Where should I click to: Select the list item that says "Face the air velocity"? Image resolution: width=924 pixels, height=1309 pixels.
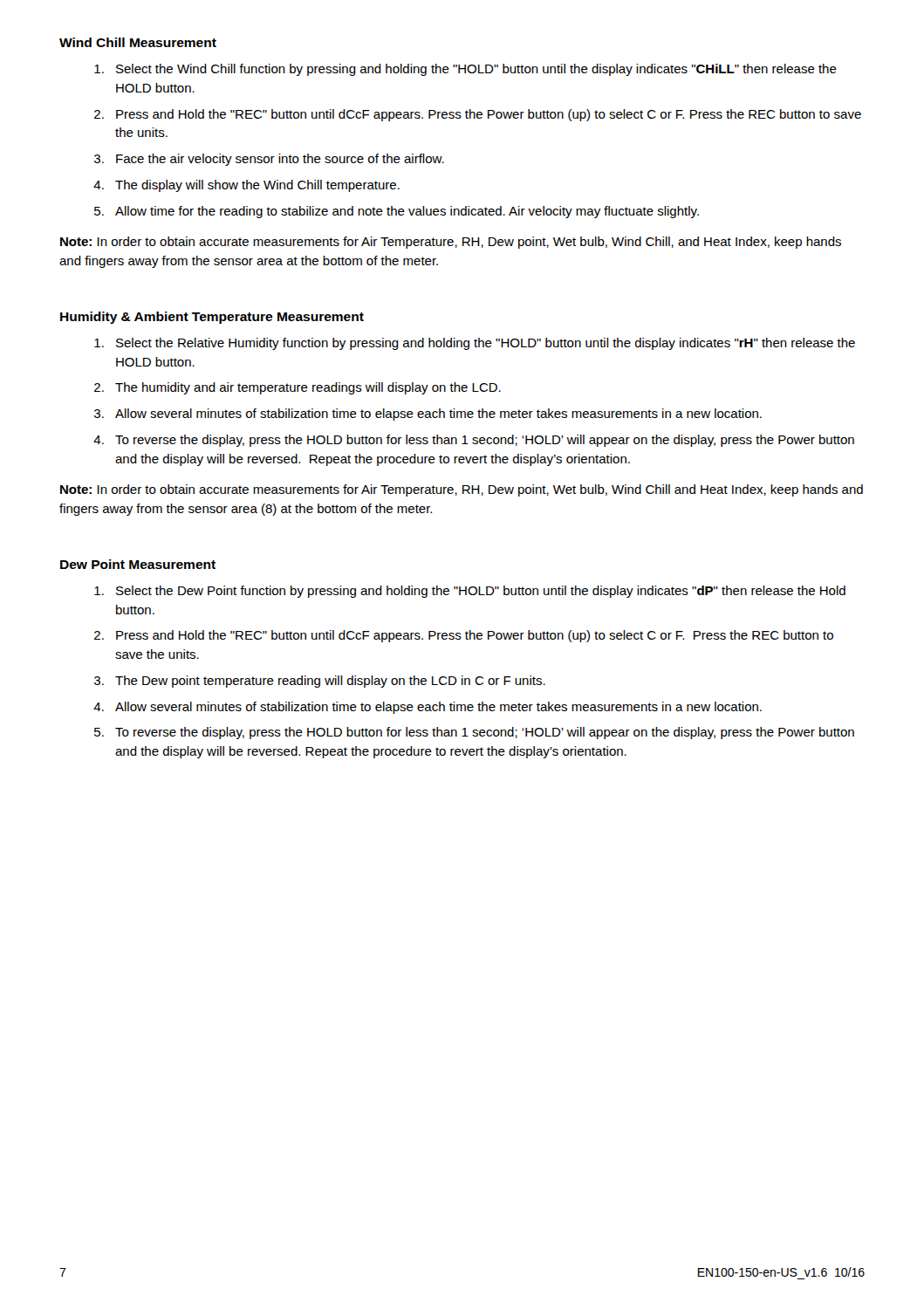280,158
